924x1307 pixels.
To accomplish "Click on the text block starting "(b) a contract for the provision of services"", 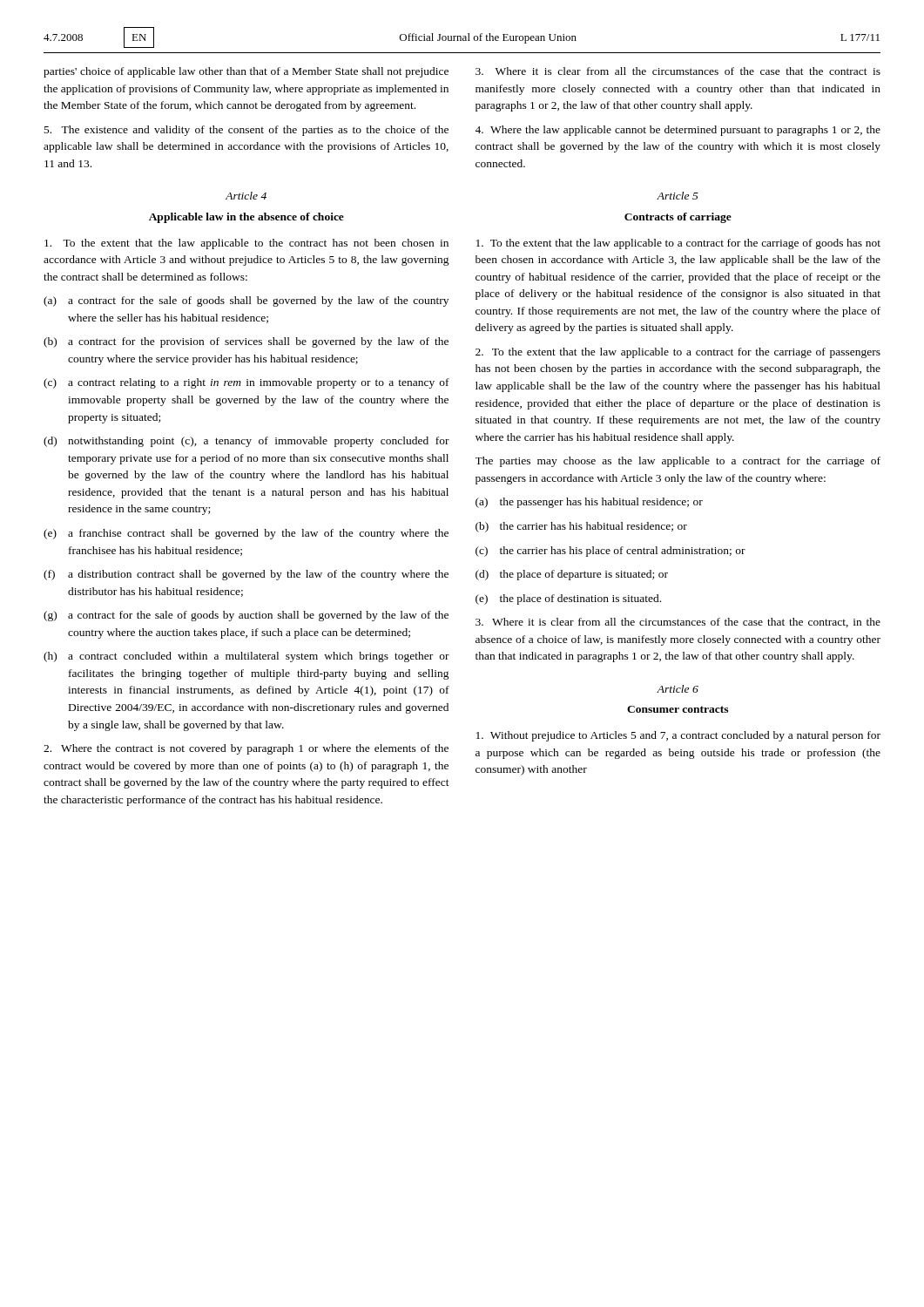I will pos(246,350).
